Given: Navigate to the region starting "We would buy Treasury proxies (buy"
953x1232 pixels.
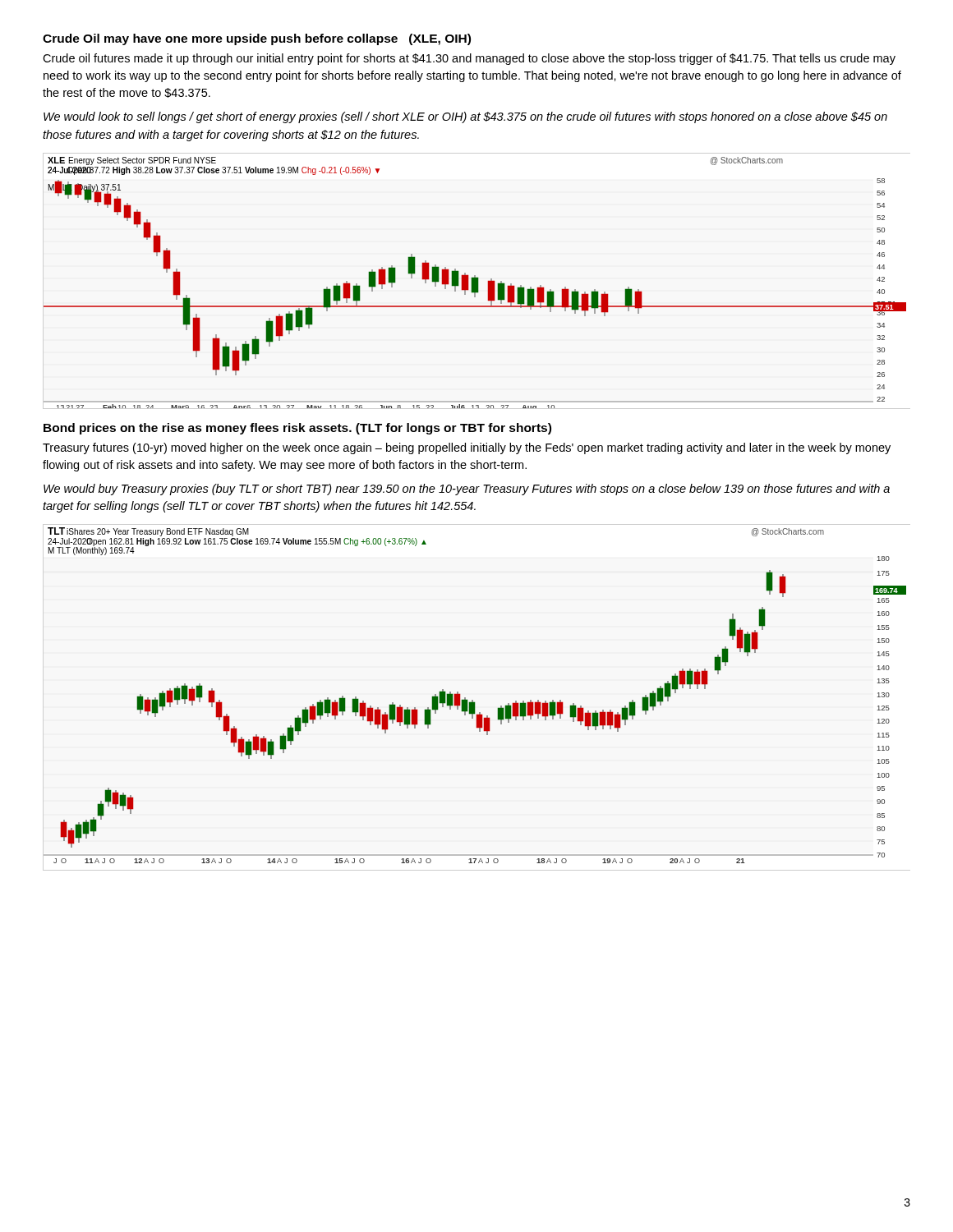Looking at the screenshot, I should (466, 497).
